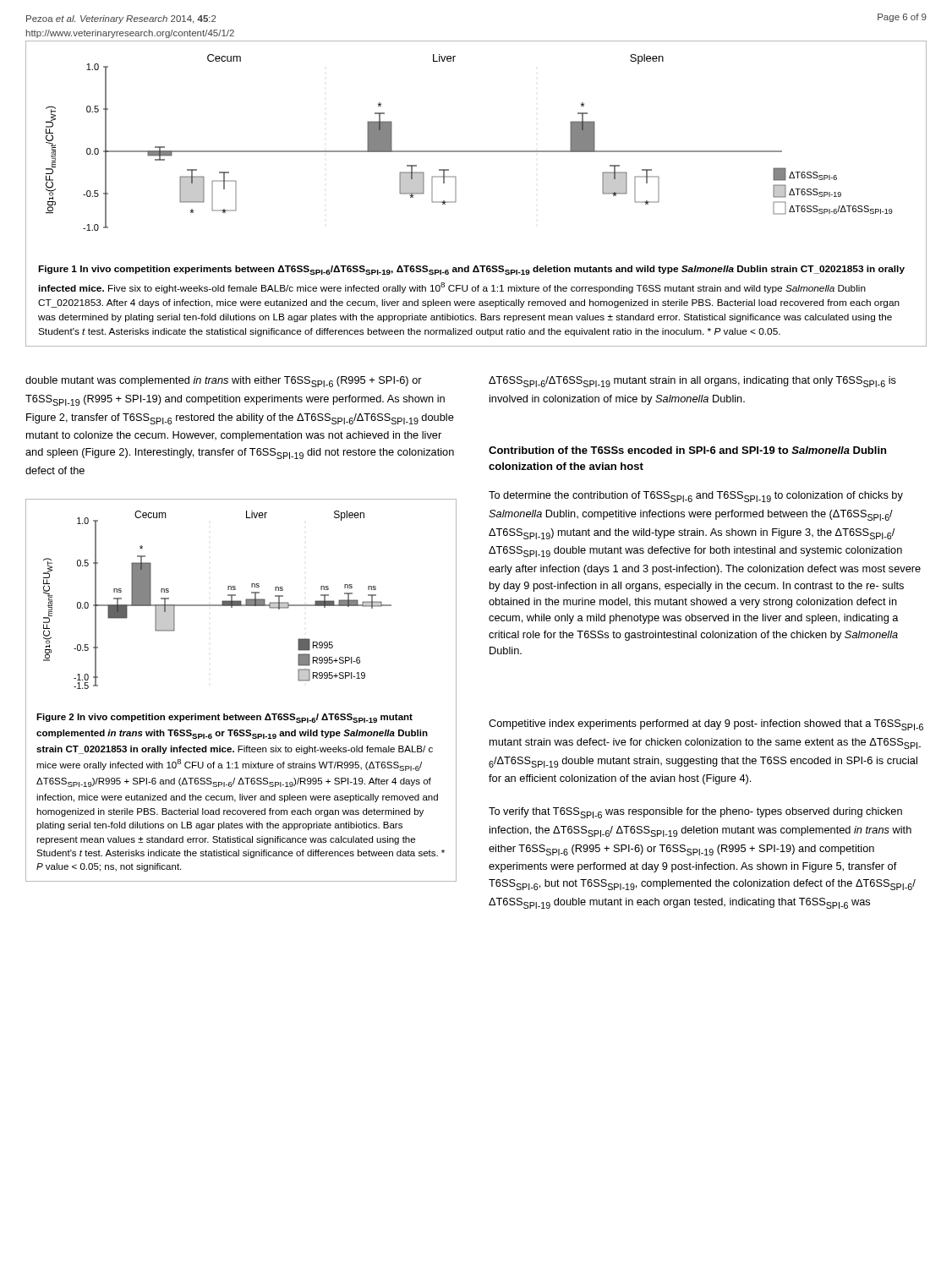Select the passage starting "double mutant was complemented"
Image resolution: width=952 pixels, height=1268 pixels.
click(240, 425)
